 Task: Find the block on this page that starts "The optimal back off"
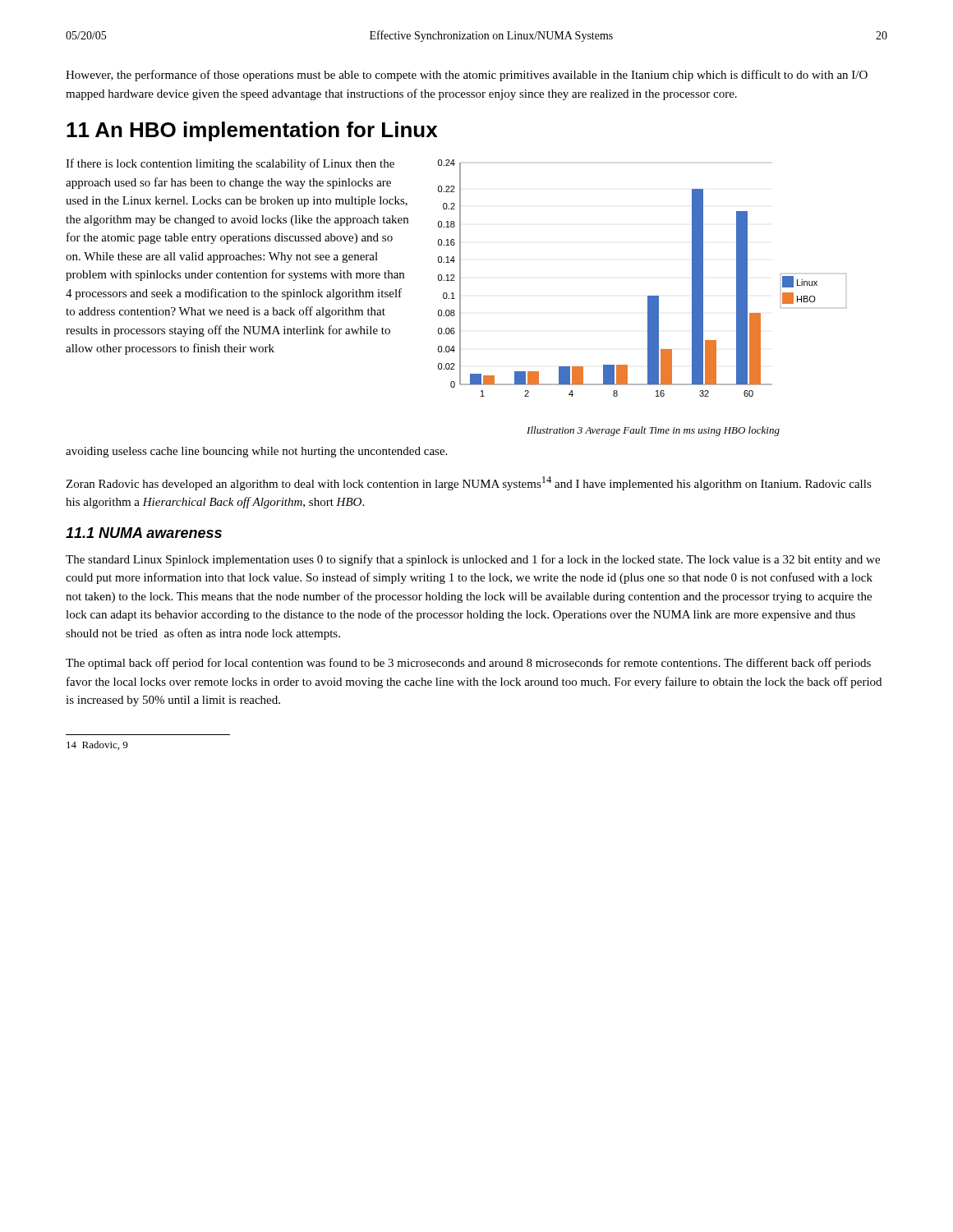pyautogui.click(x=474, y=681)
